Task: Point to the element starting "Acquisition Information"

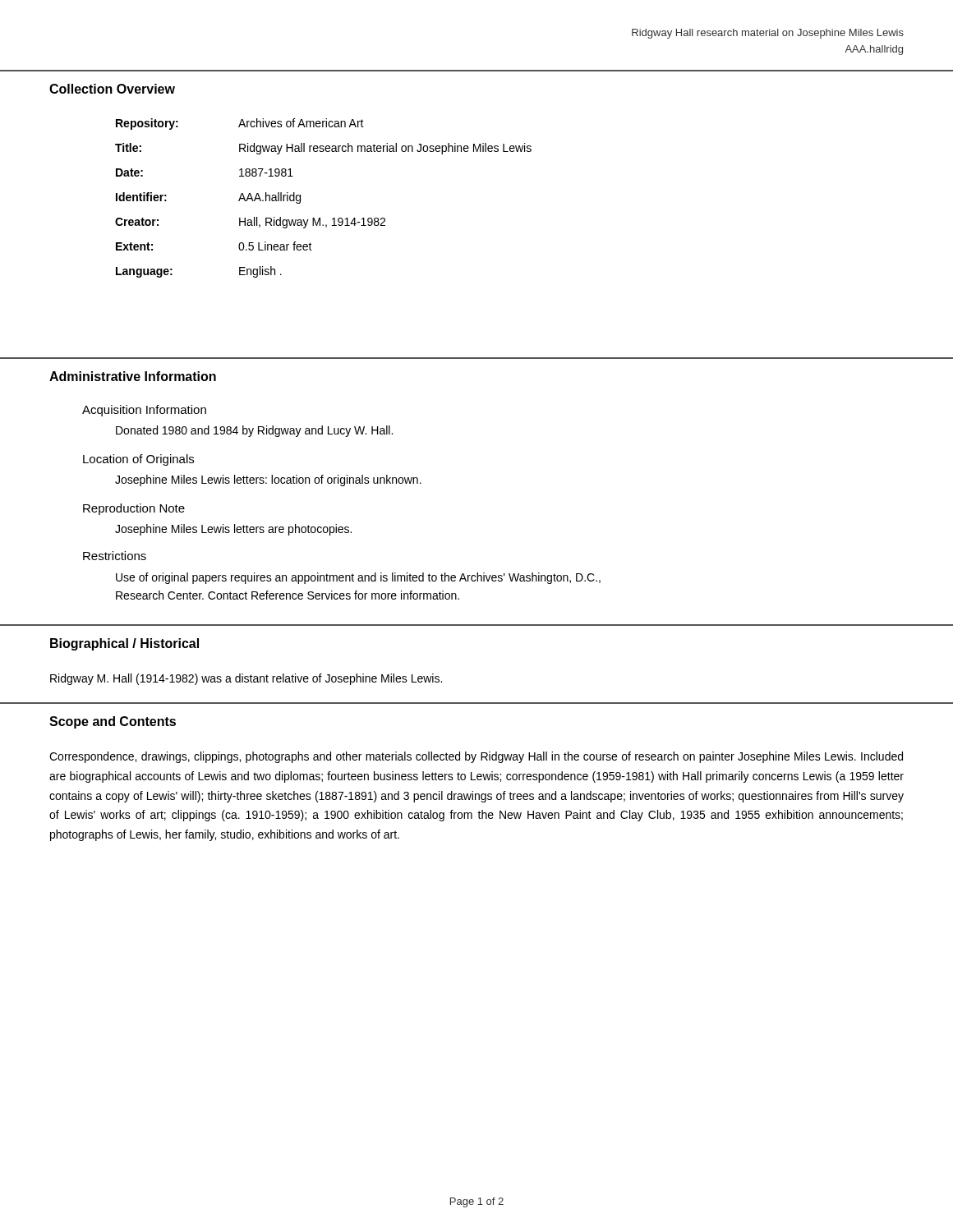Action: coord(144,409)
